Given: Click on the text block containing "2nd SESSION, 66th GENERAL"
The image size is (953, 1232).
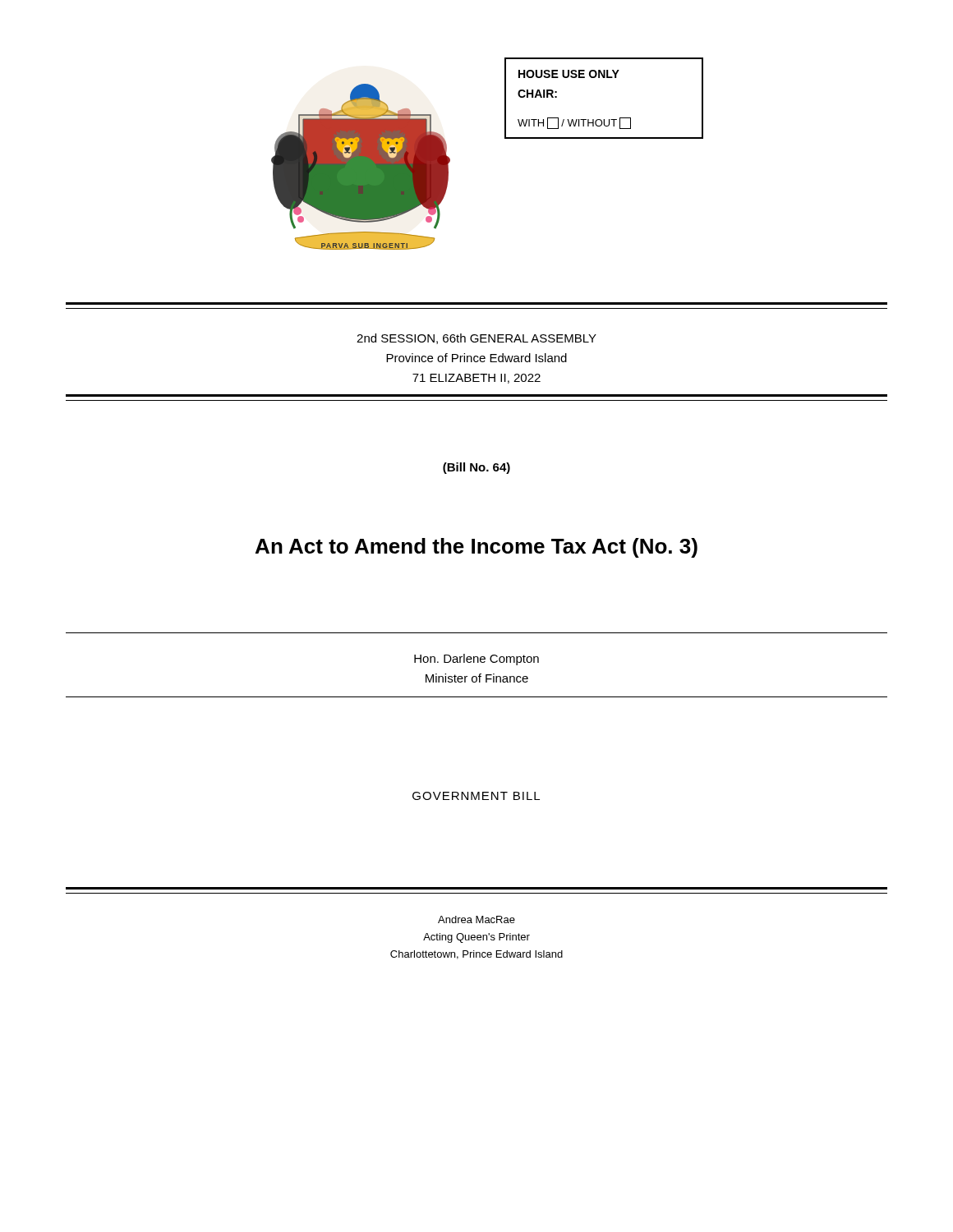Looking at the screenshot, I should (x=476, y=358).
